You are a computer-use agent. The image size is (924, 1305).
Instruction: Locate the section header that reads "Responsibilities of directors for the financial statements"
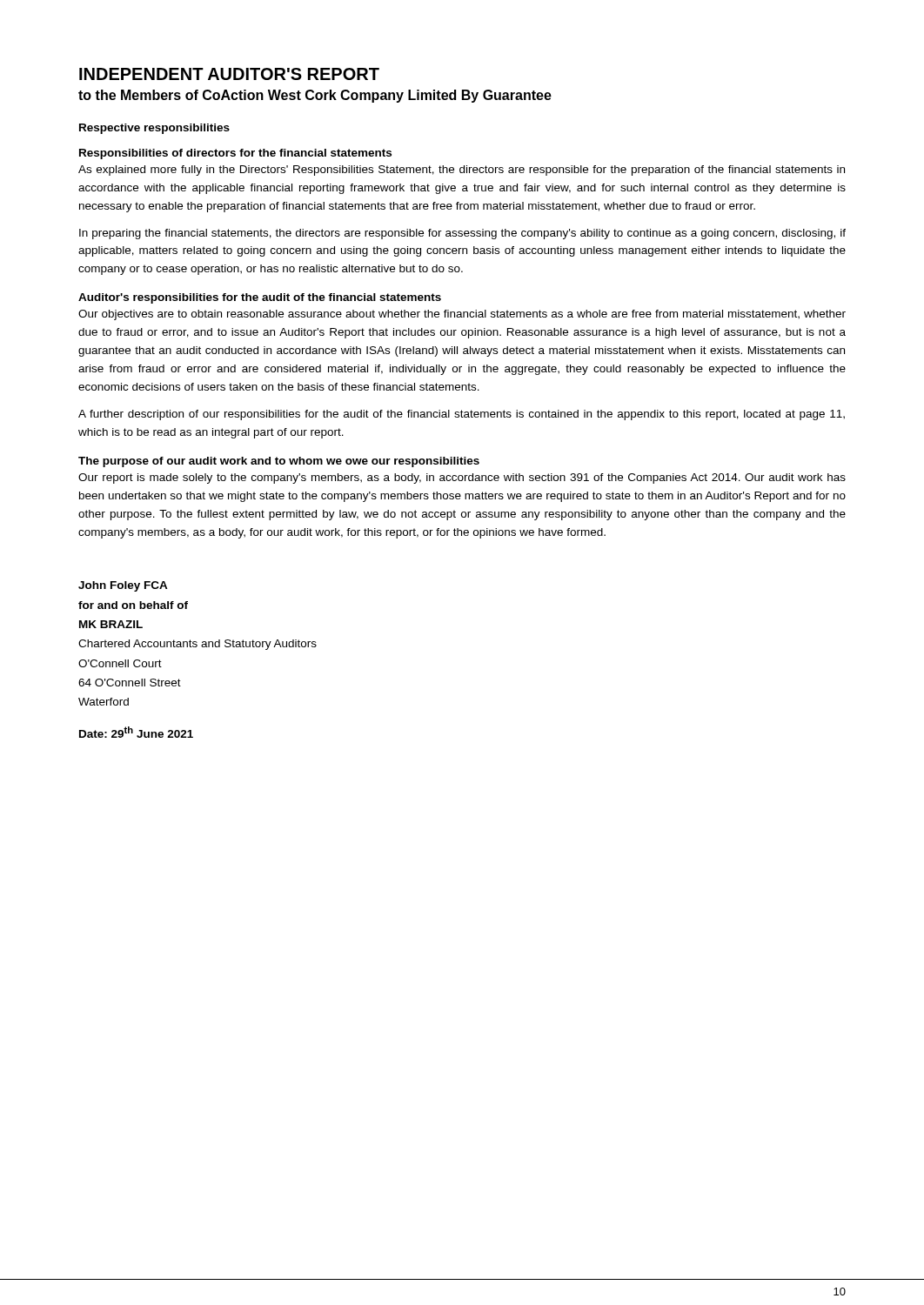[235, 153]
